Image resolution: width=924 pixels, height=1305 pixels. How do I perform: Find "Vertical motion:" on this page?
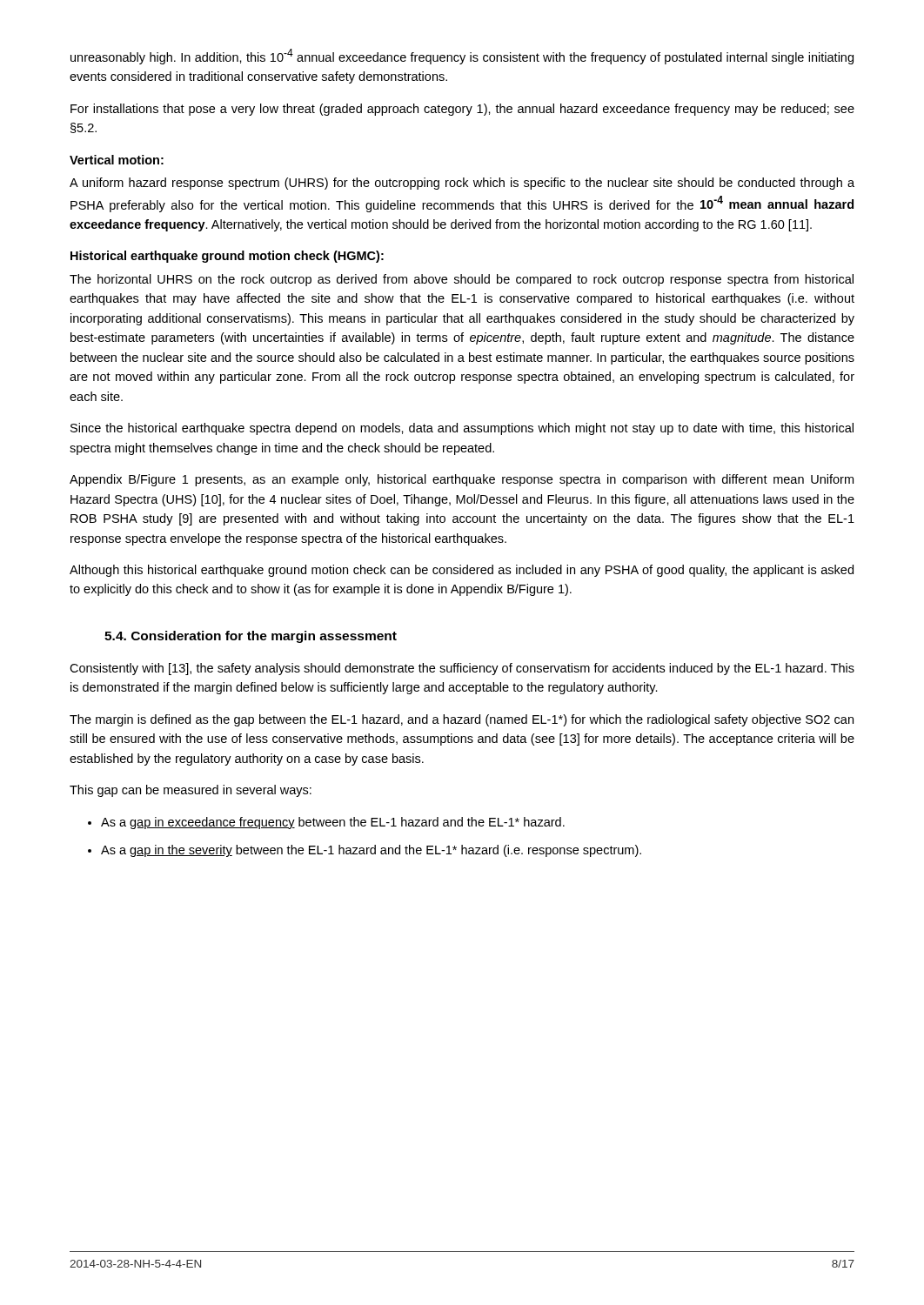click(117, 160)
